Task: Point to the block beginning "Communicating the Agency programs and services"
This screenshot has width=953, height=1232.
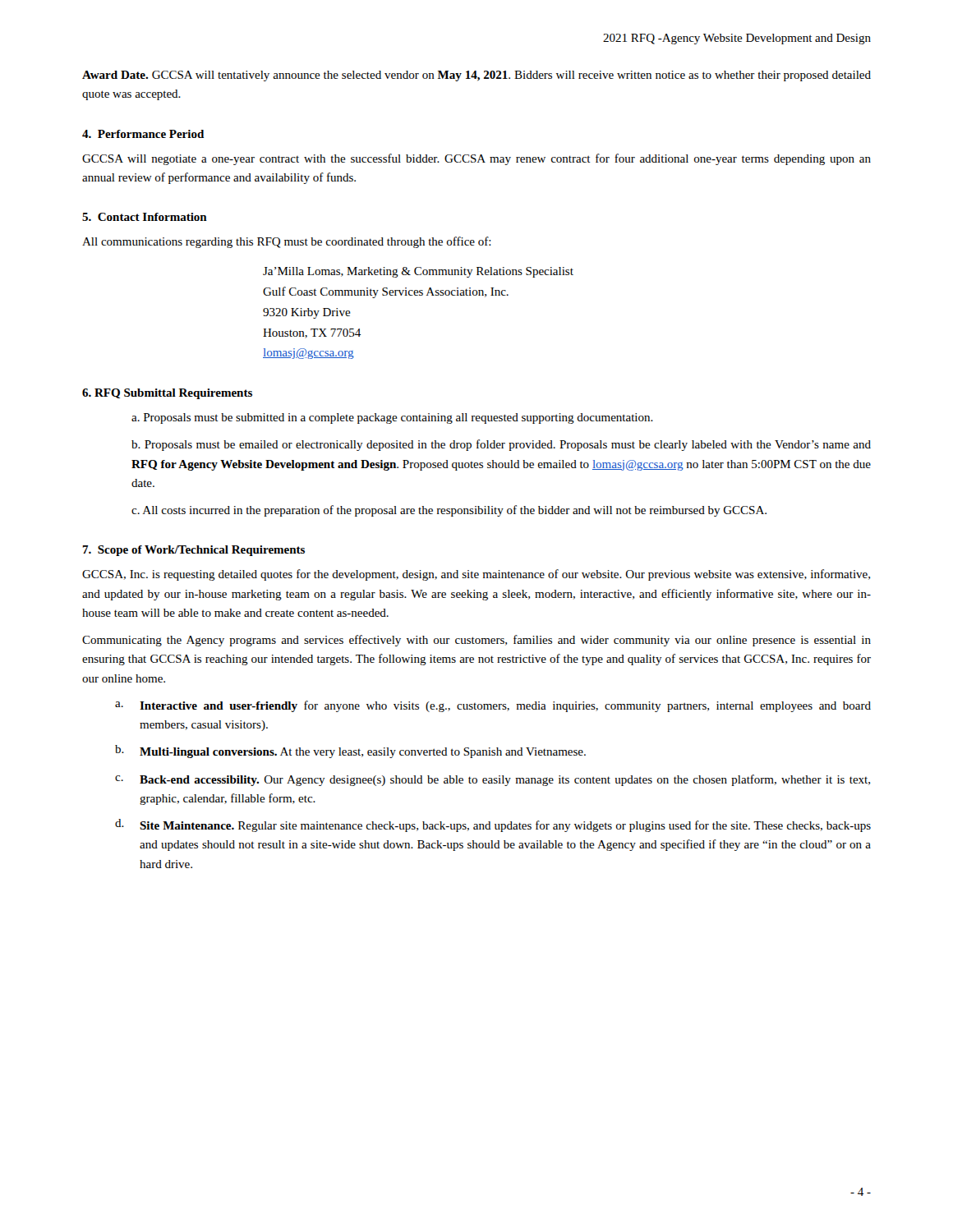Action: pyautogui.click(x=476, y=659)
